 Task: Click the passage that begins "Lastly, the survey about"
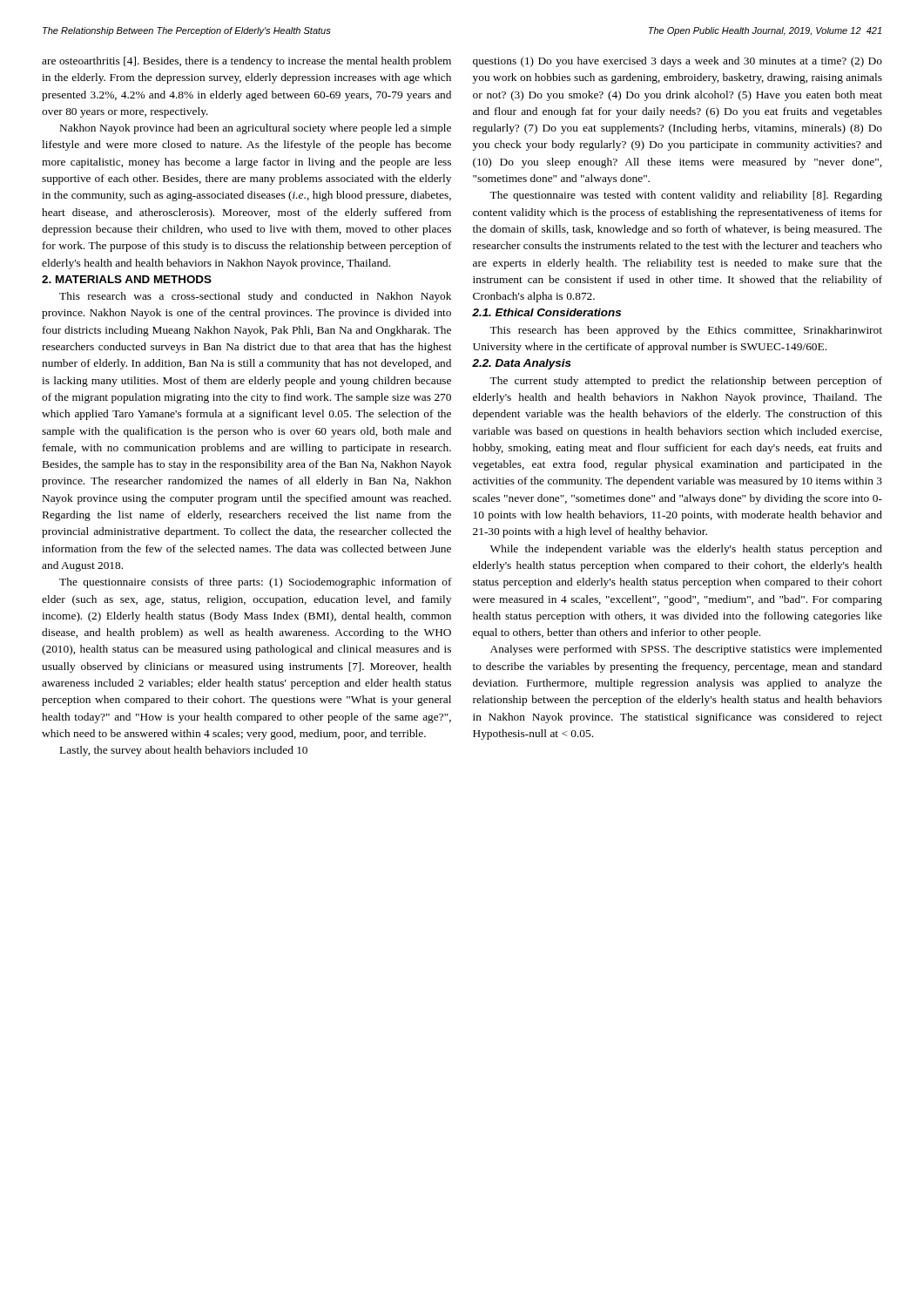pyautogui.click(x=247, y=750)
